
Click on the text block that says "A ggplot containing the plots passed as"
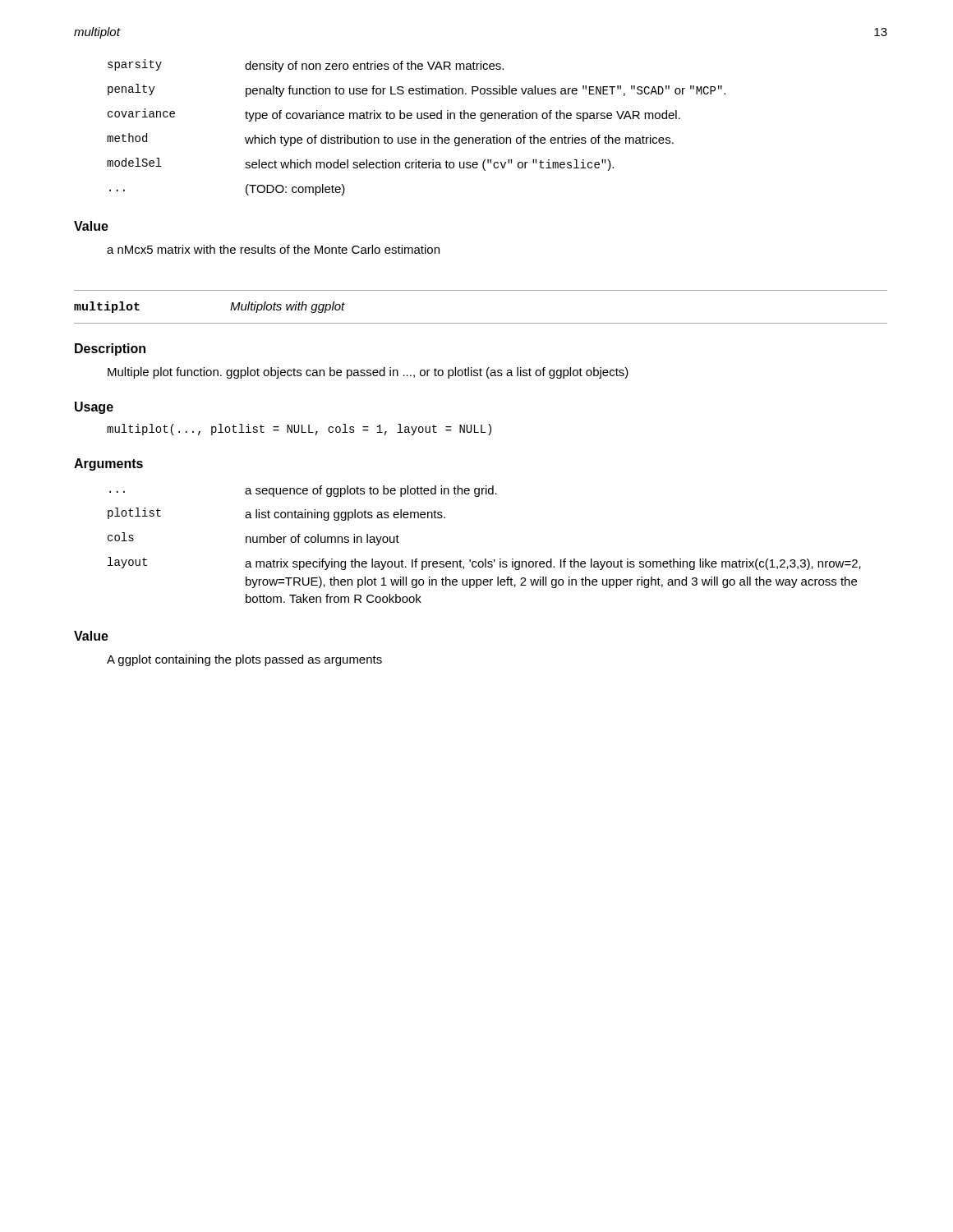[245, 659]
